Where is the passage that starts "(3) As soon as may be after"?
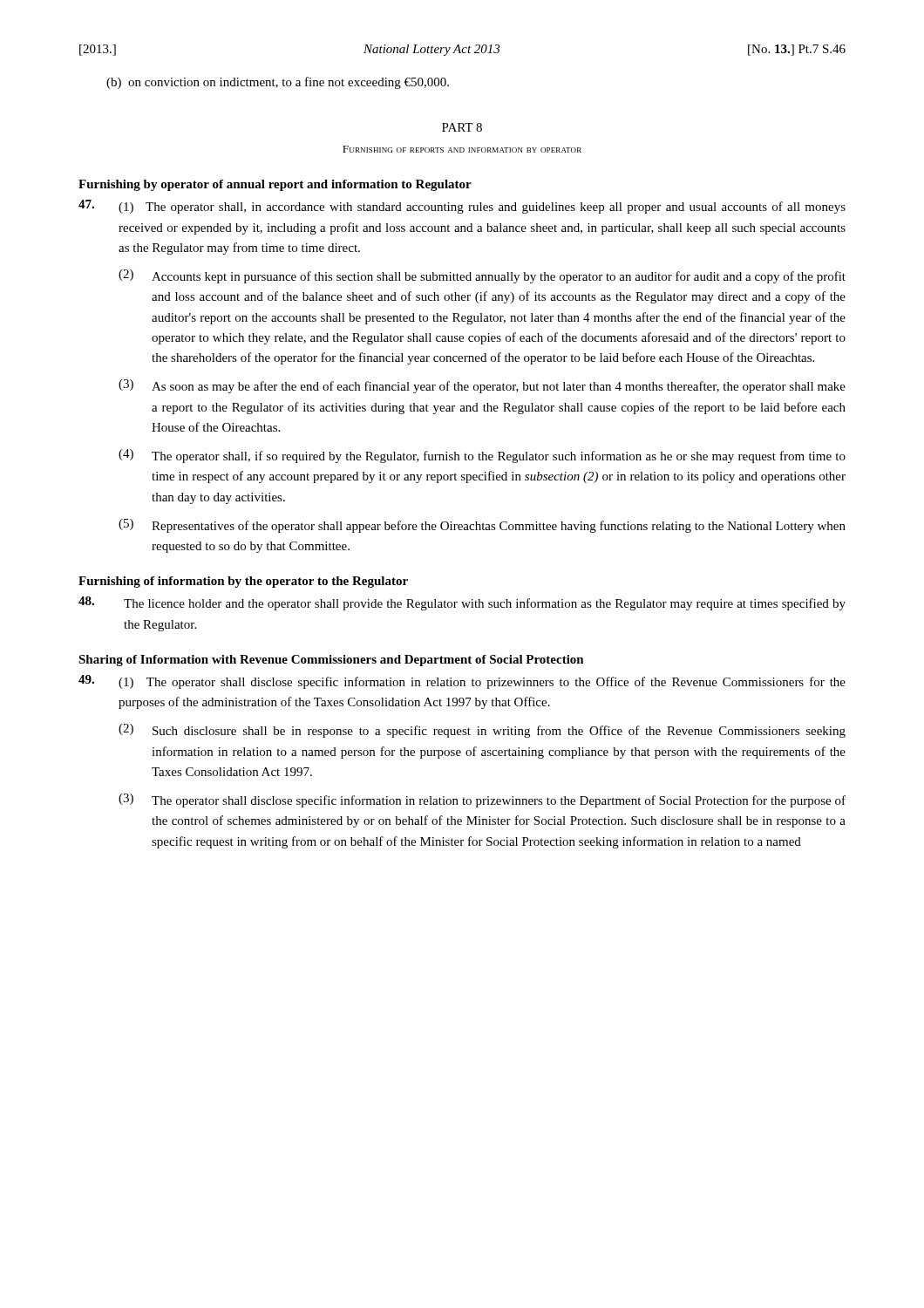924x1308 pixels. 482,407
